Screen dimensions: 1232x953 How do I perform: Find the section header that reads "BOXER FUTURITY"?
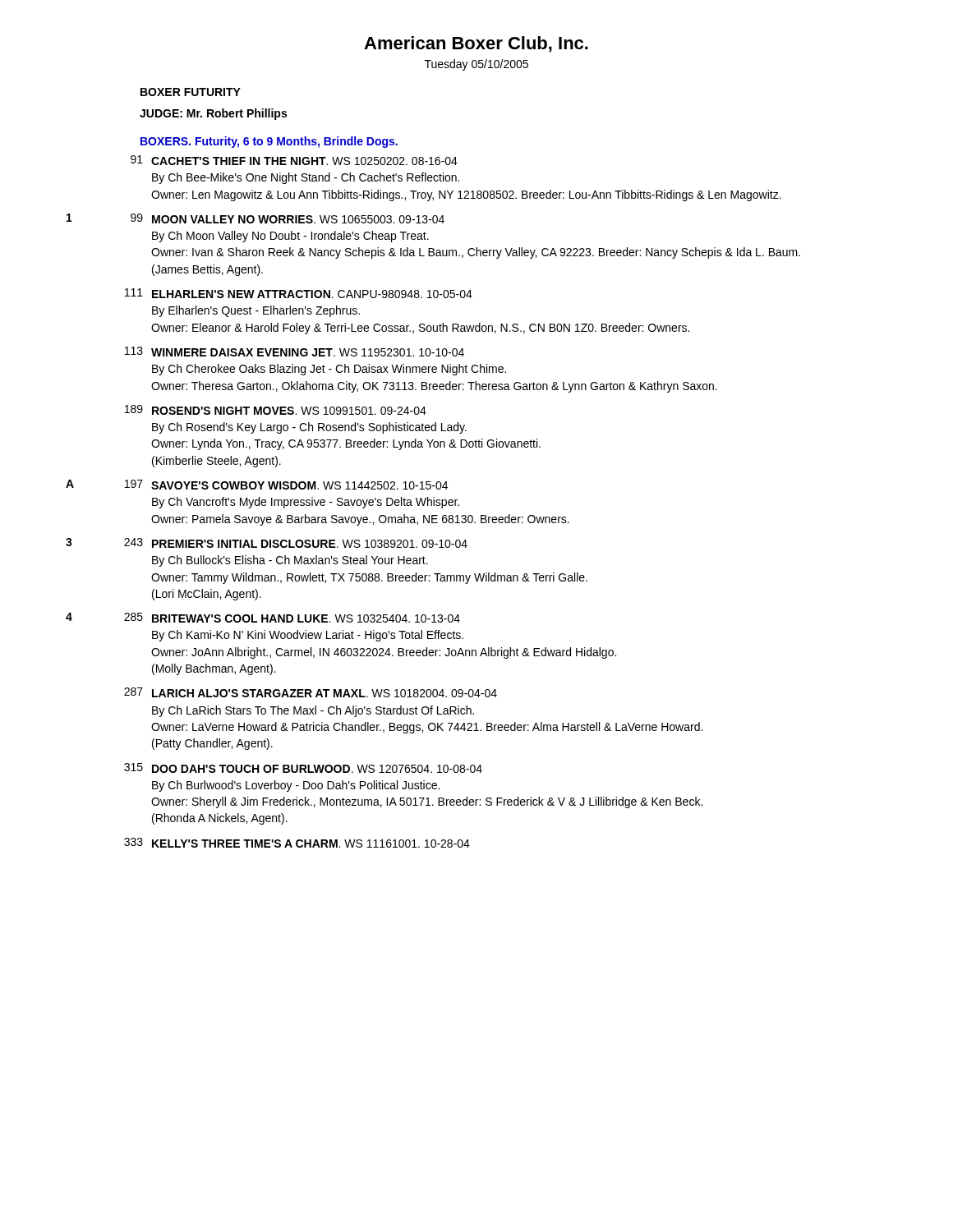(x=190, y=92)
